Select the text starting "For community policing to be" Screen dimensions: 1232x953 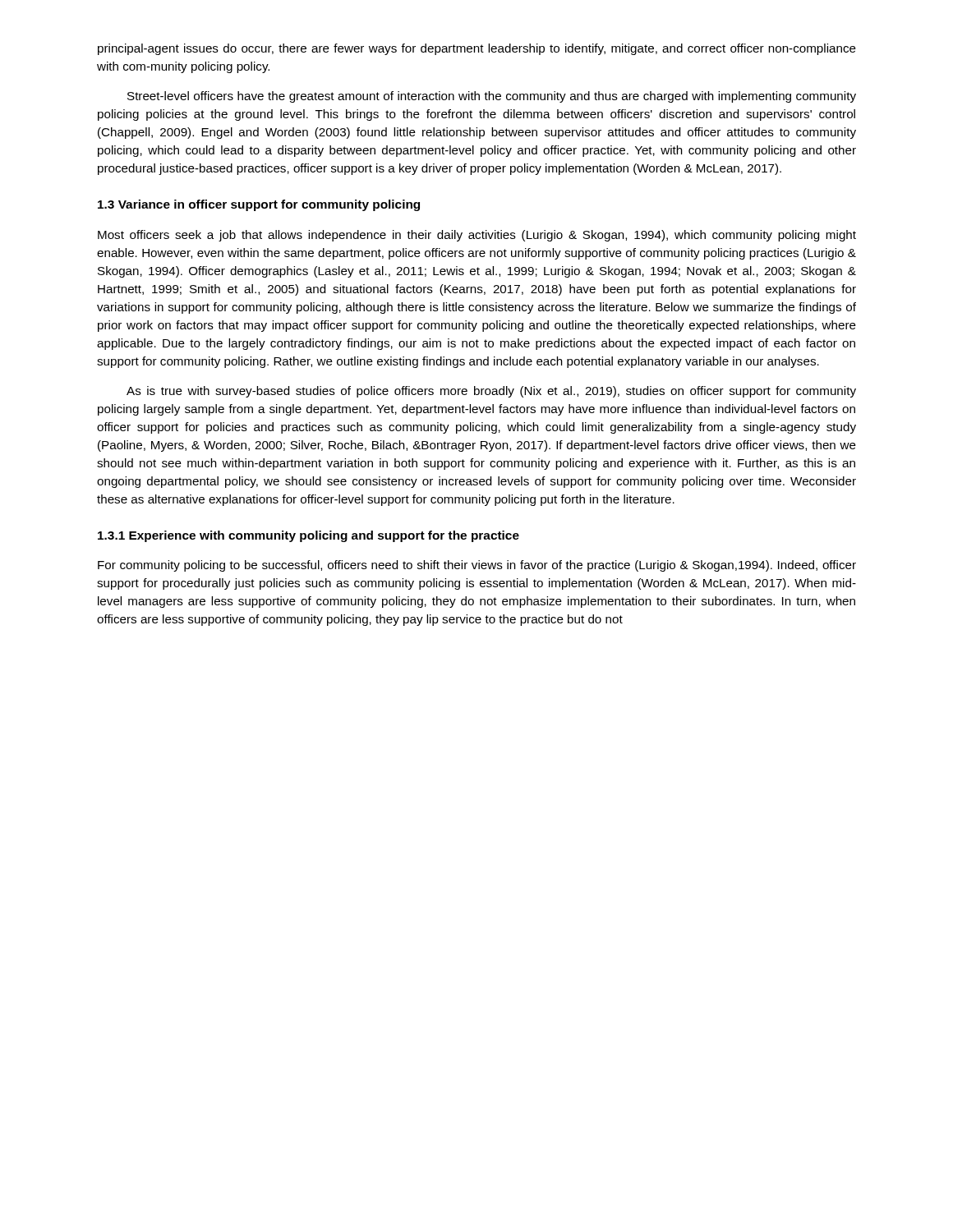point(476,593)
